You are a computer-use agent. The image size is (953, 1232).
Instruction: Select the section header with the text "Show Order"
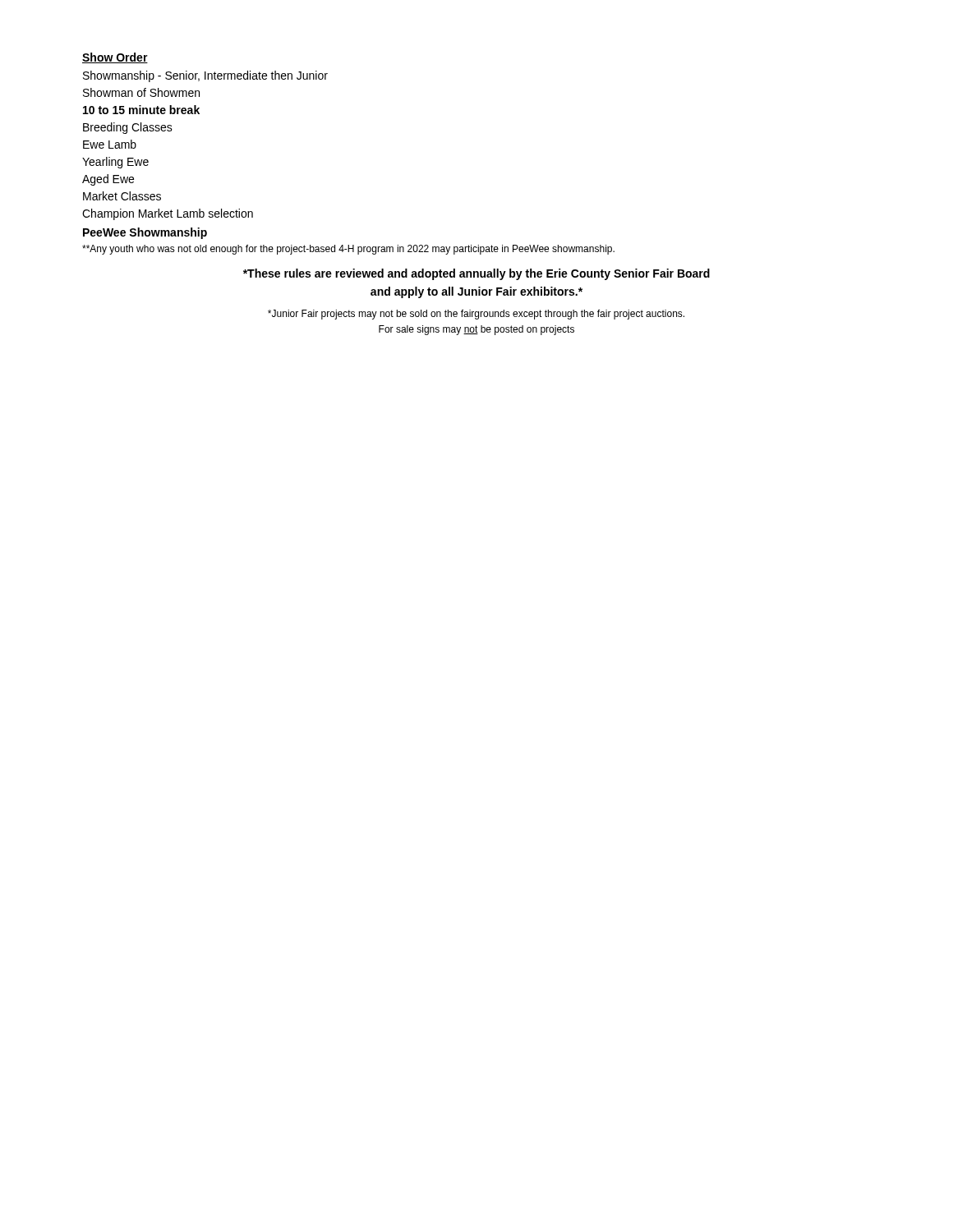click(115, 57)
